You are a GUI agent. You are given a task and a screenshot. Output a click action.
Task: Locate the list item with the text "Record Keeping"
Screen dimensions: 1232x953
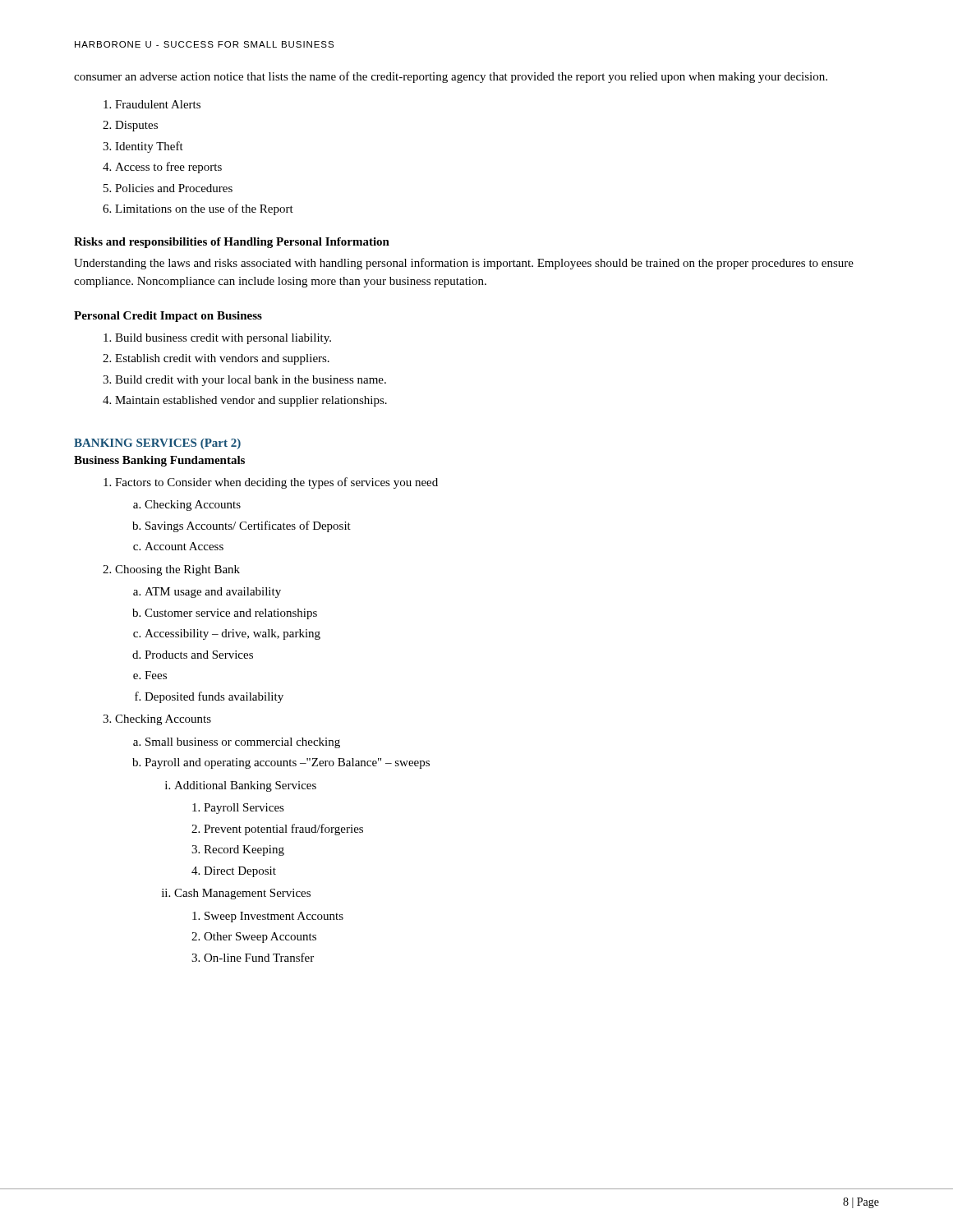click(244, 849)
